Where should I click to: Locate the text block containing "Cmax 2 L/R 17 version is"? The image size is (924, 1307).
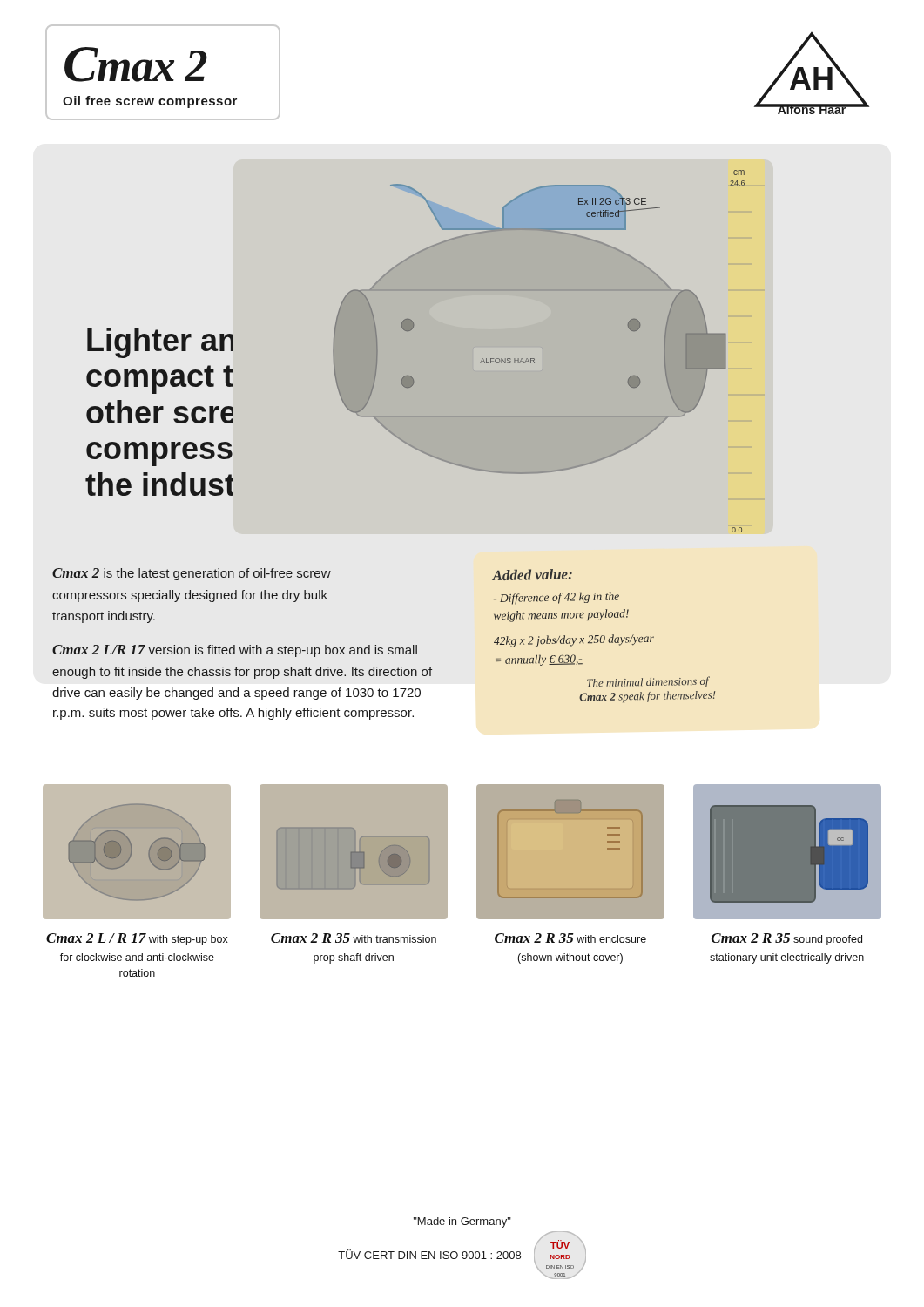[255, 681]
